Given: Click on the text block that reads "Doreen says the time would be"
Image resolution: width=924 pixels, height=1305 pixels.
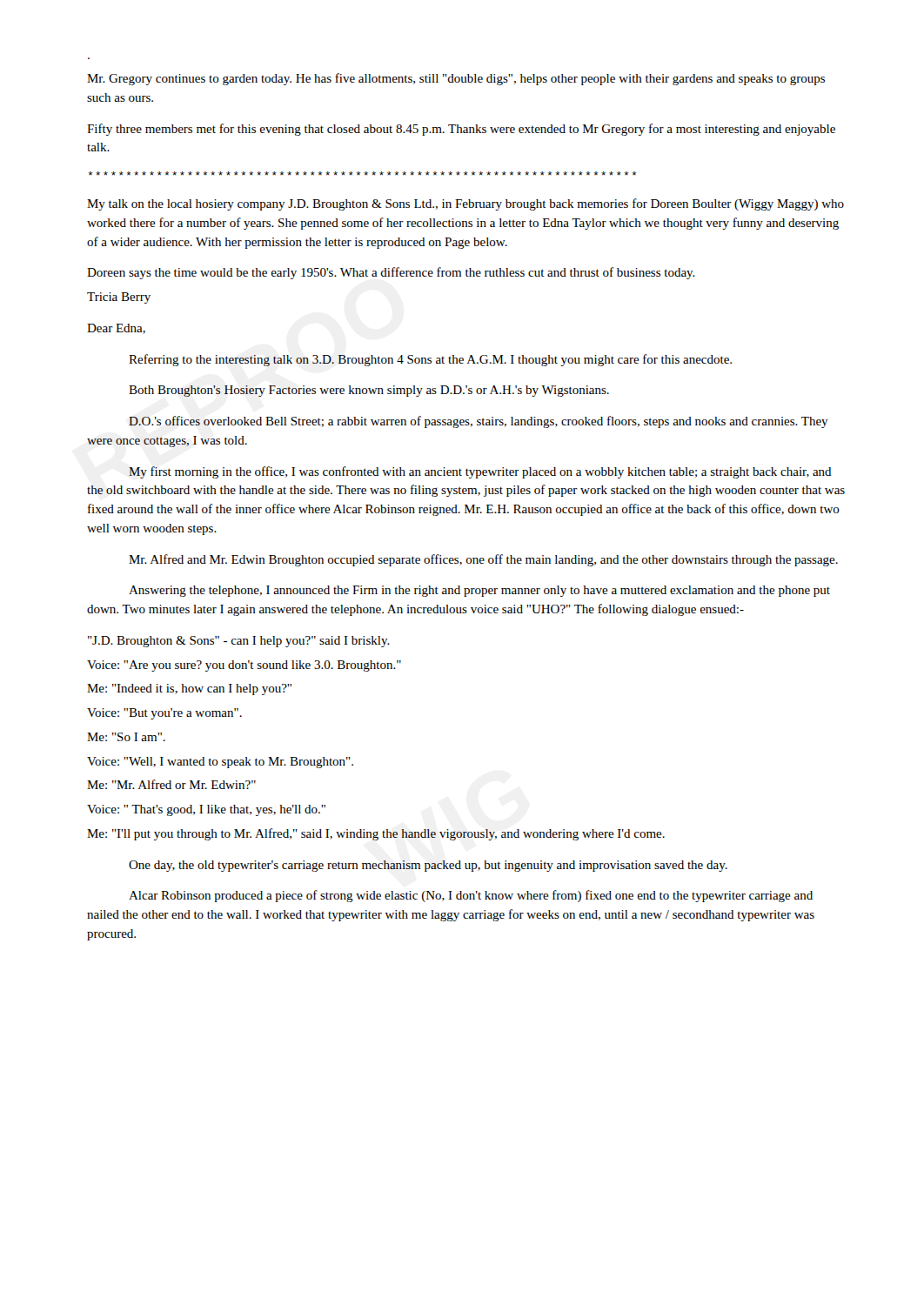Looking at the screenshot, I should (391, 273).
